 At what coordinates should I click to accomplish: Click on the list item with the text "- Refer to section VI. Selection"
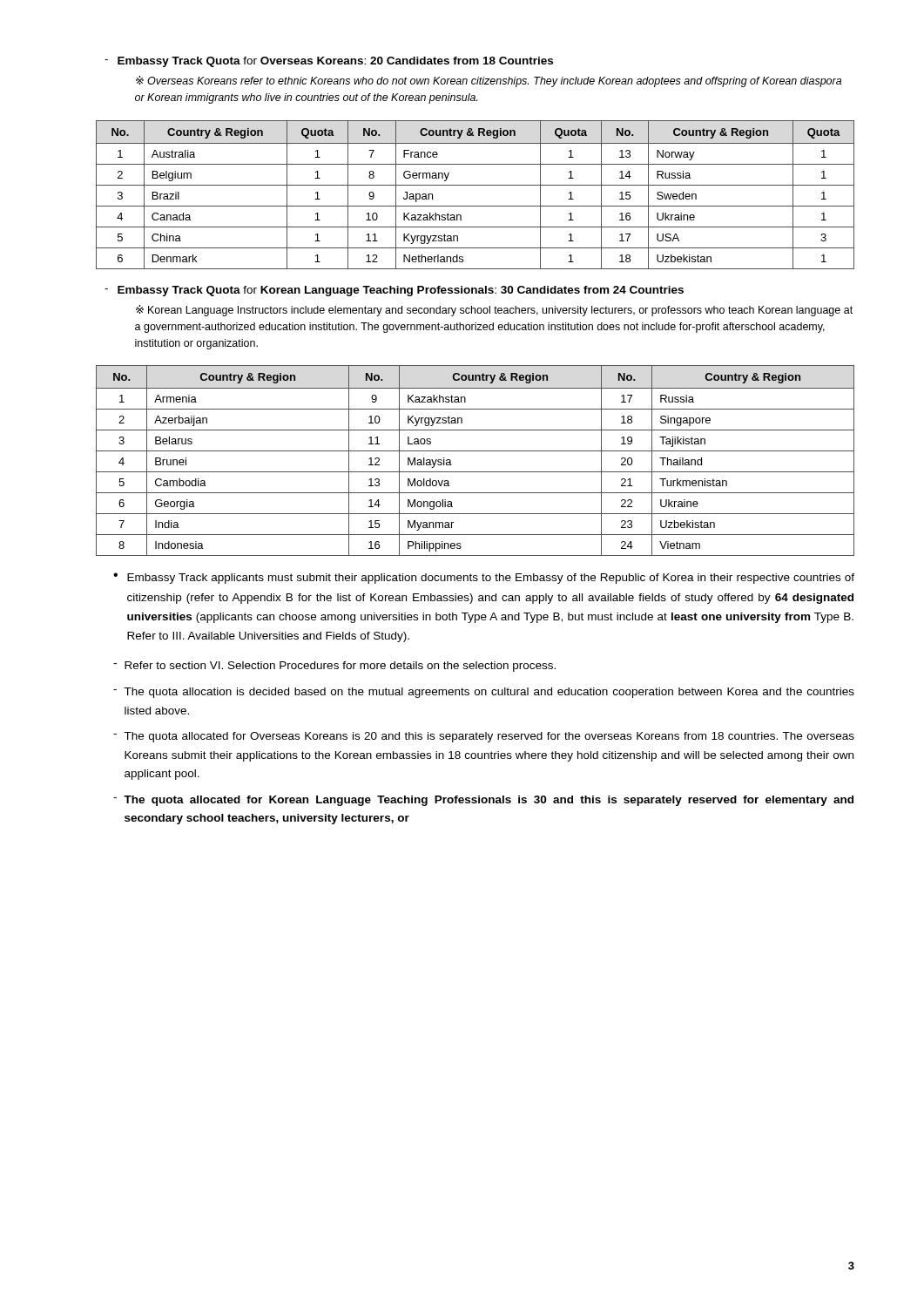335,666
